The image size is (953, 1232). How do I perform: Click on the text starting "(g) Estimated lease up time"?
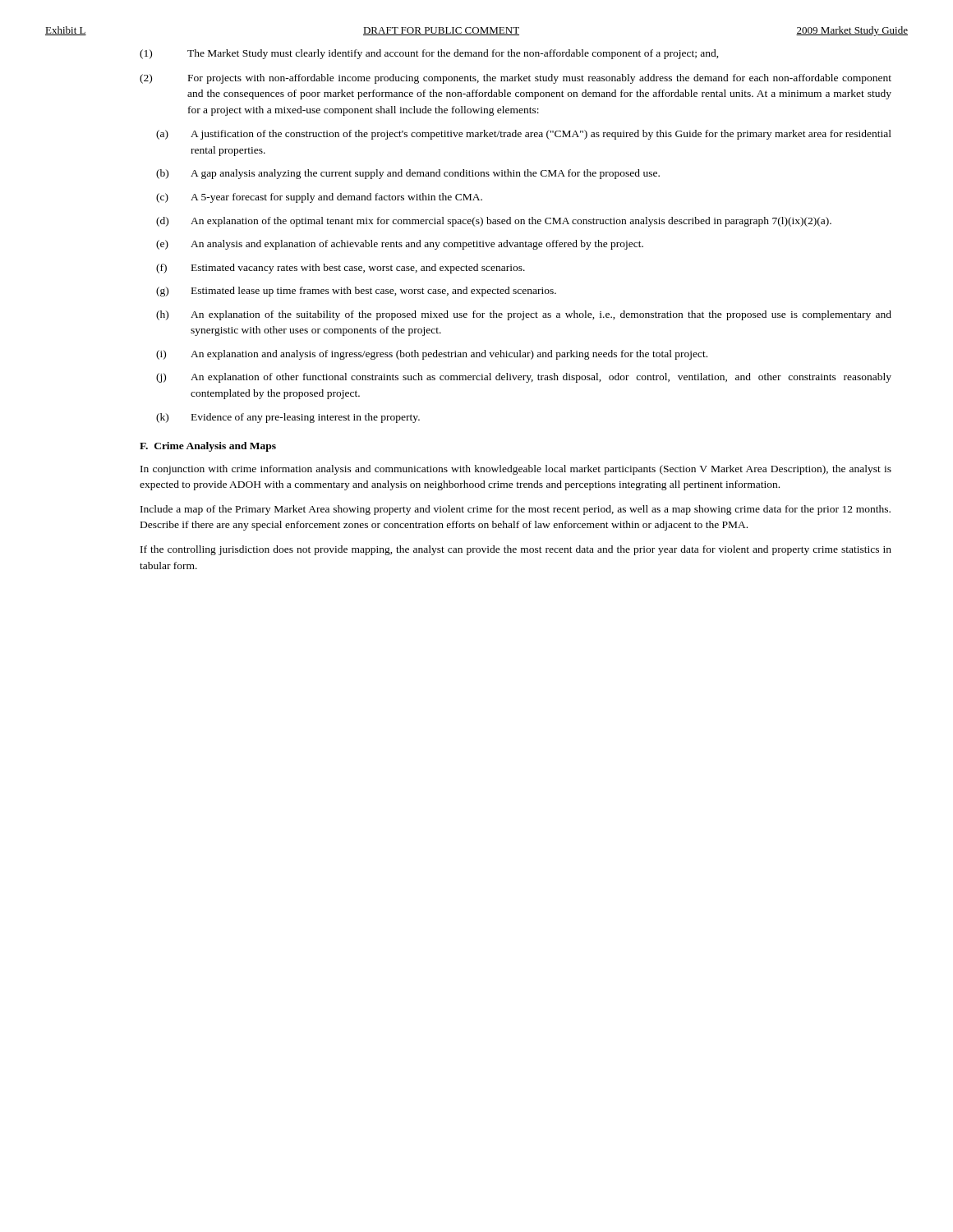pyautogui.click(x=524, y=291)
